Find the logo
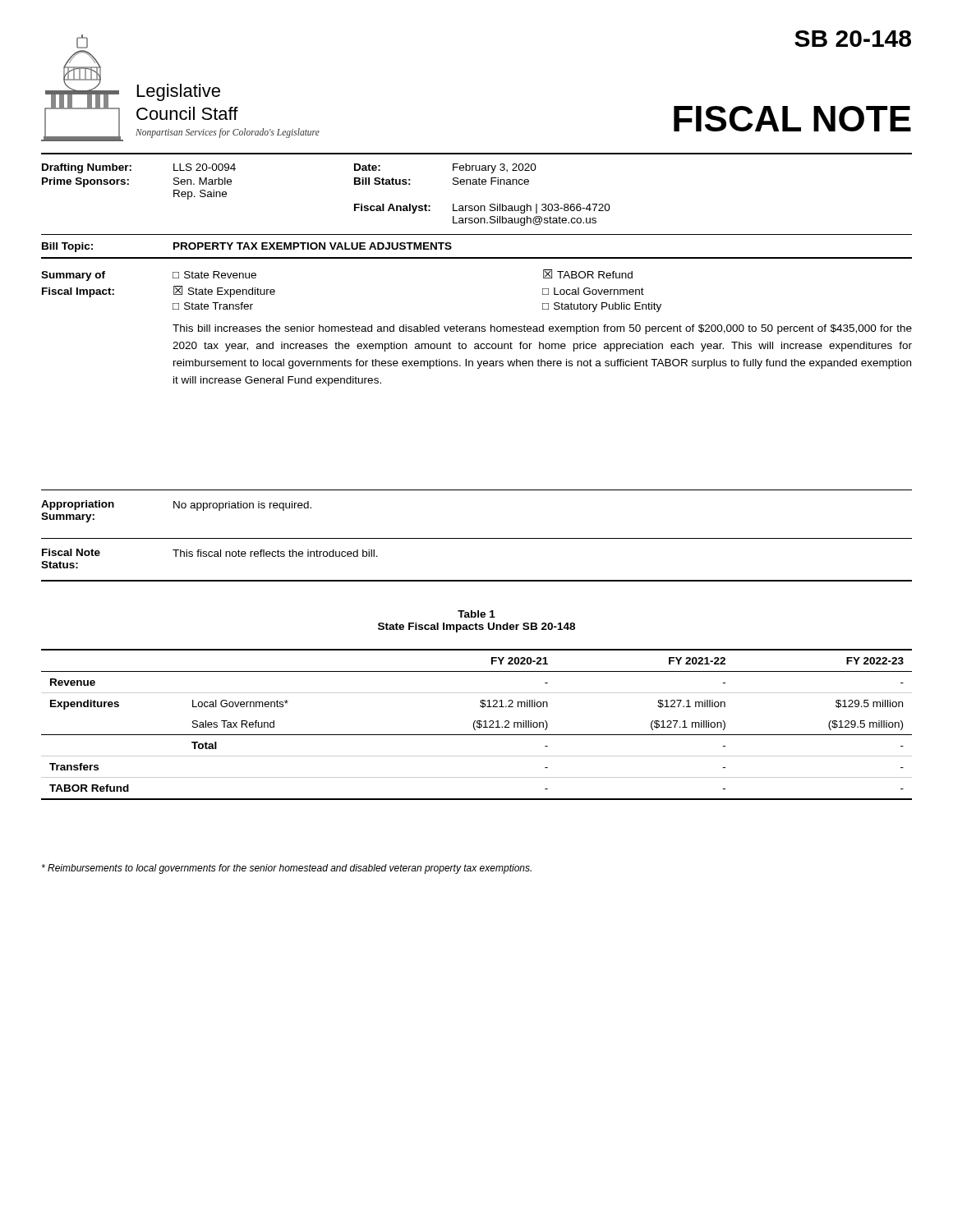Screen dimensions: 1232x953 (84, 89)
